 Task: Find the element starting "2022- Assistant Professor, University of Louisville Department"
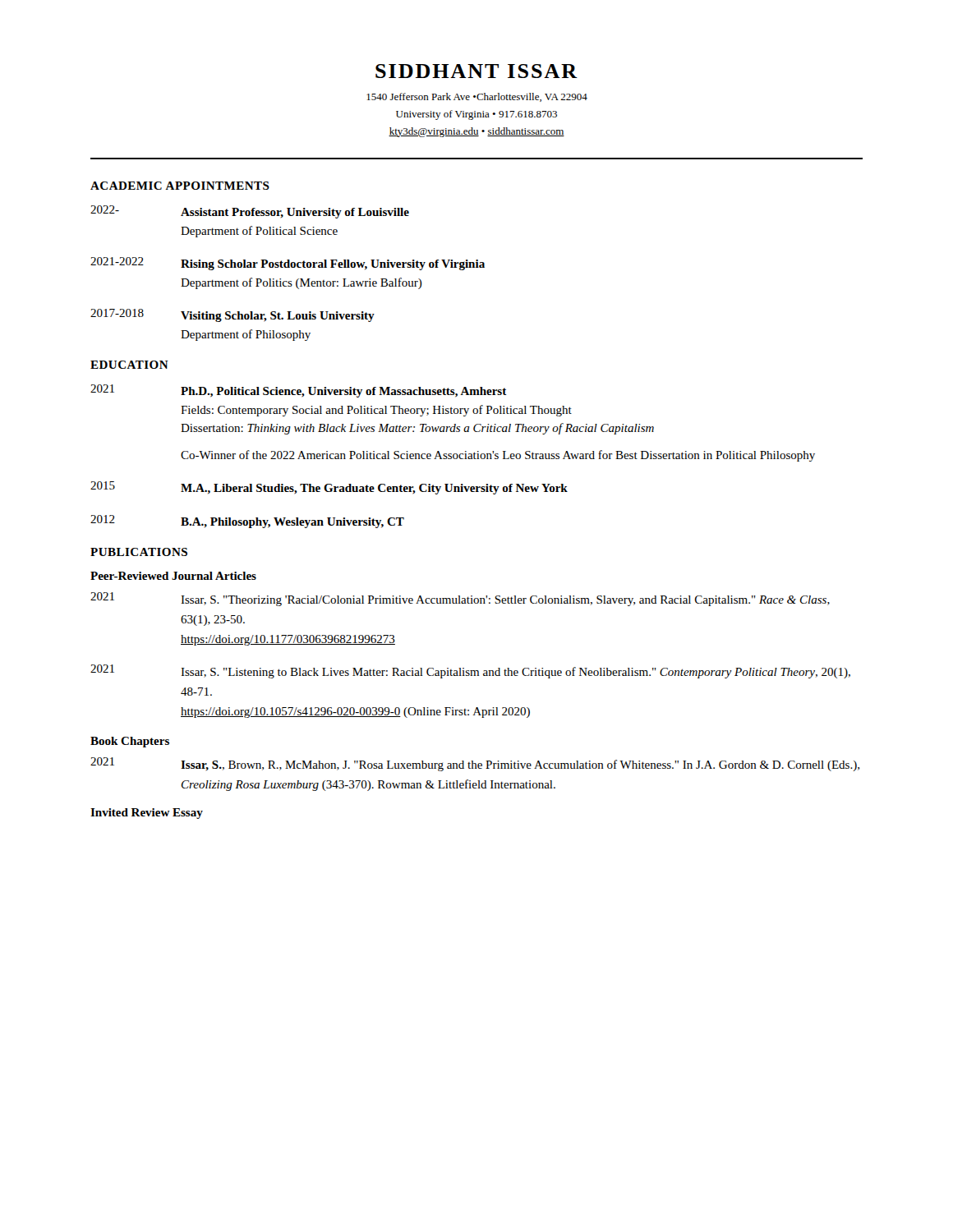(x=250, y=212)
